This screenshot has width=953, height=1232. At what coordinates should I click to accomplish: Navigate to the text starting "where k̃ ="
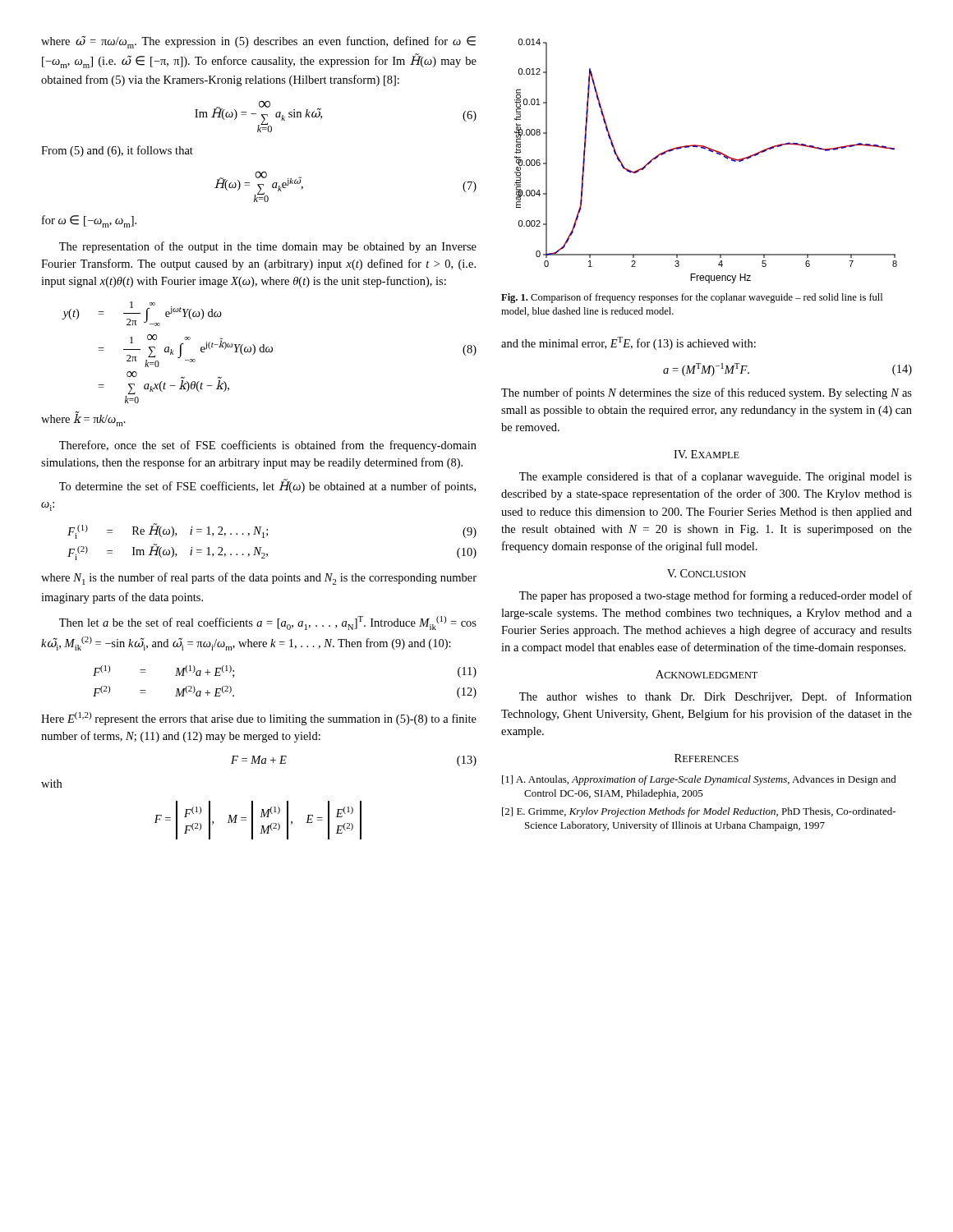(259, 463)
